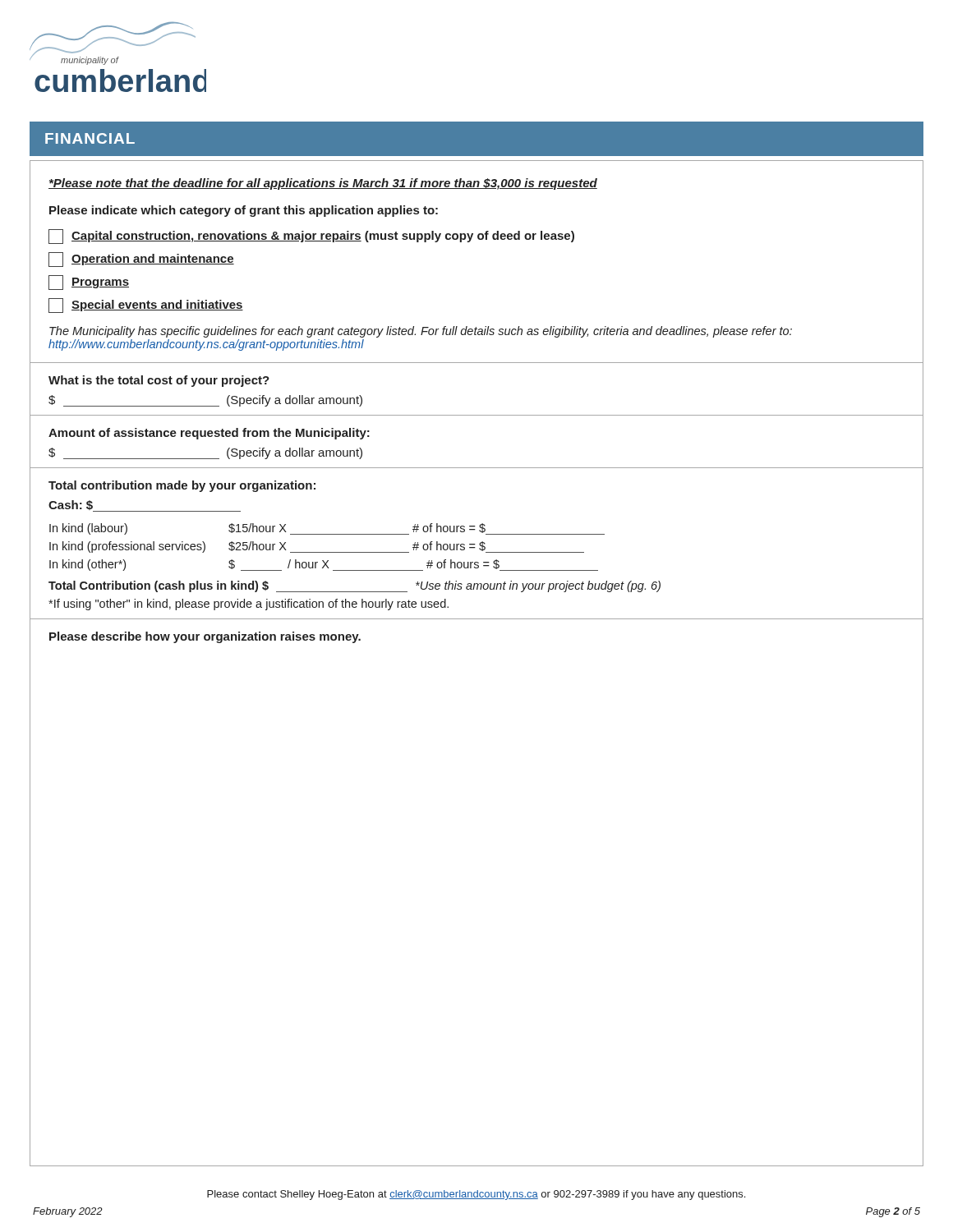Screen dimensions: 1232x953
Task: Select the text block with the text "Total contribution made"
Action: pyautogui.click(x=183, y=485)
